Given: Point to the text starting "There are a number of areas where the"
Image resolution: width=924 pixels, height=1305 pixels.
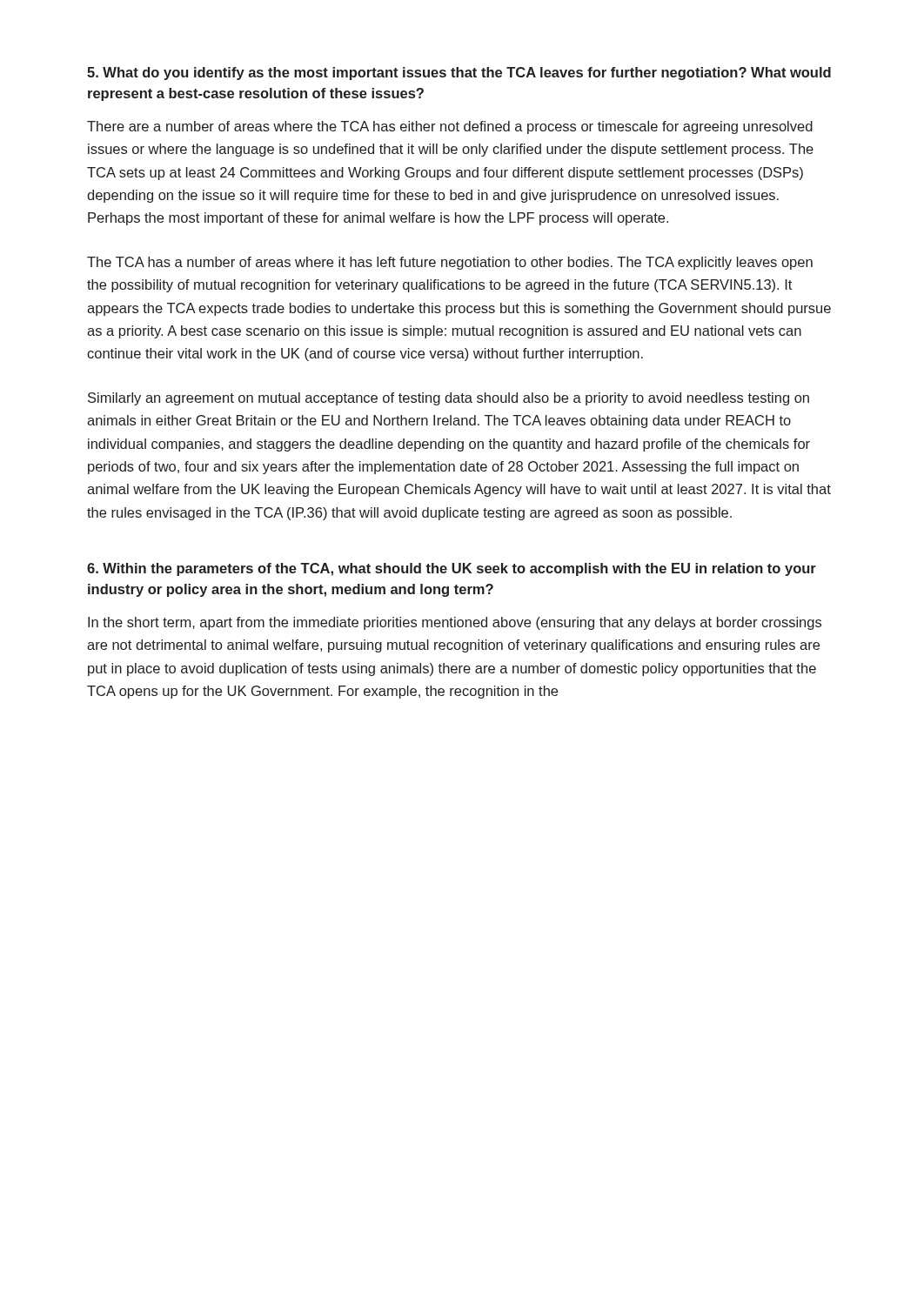Looking at the screenshot, I should click(450, 172).
